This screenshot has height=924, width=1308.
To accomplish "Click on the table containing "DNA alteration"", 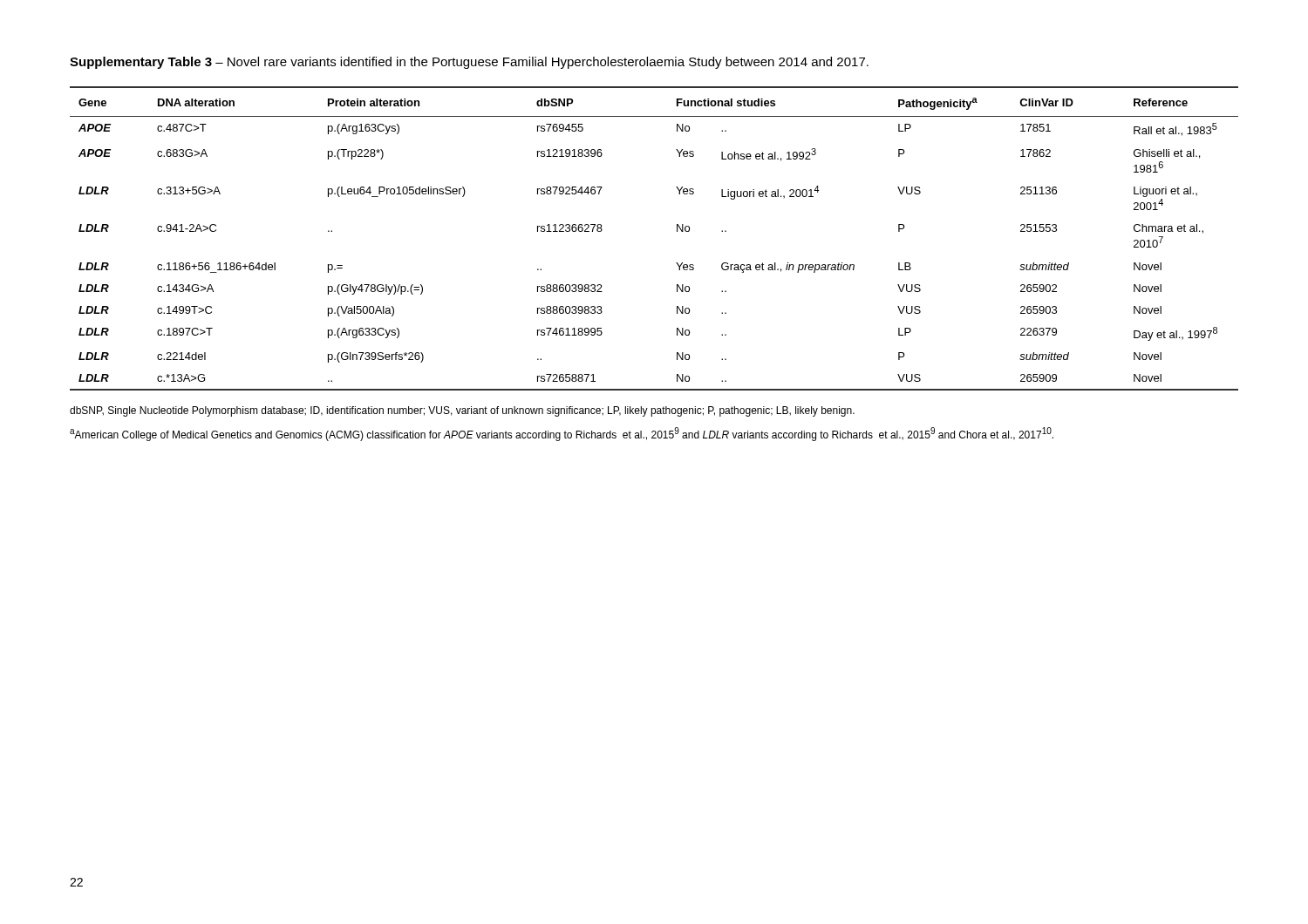I will 654,238.
